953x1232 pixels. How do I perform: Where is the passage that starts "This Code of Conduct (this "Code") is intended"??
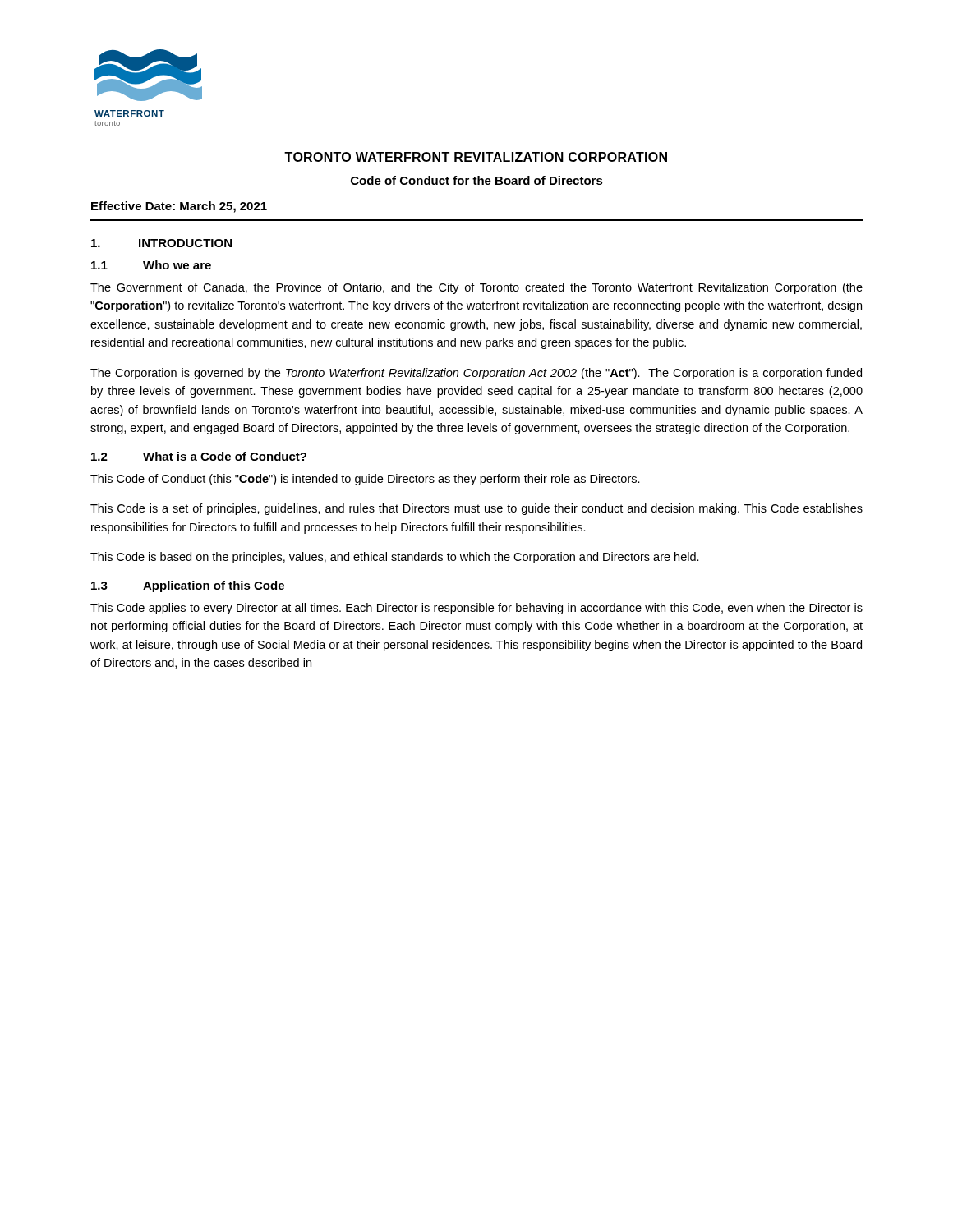click(365, 479)
